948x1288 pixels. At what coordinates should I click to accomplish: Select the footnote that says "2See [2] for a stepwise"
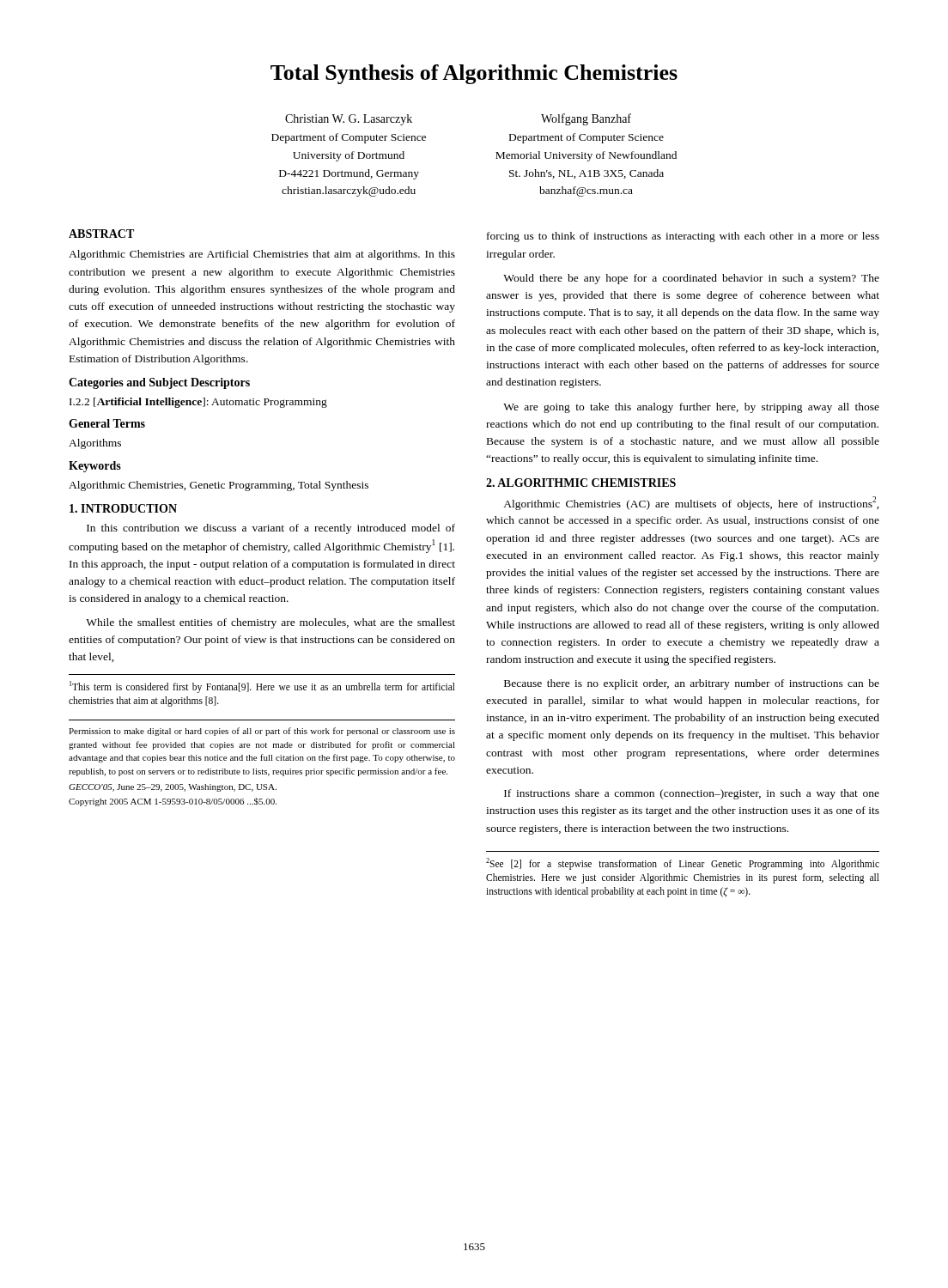click(x=683, y=877)
